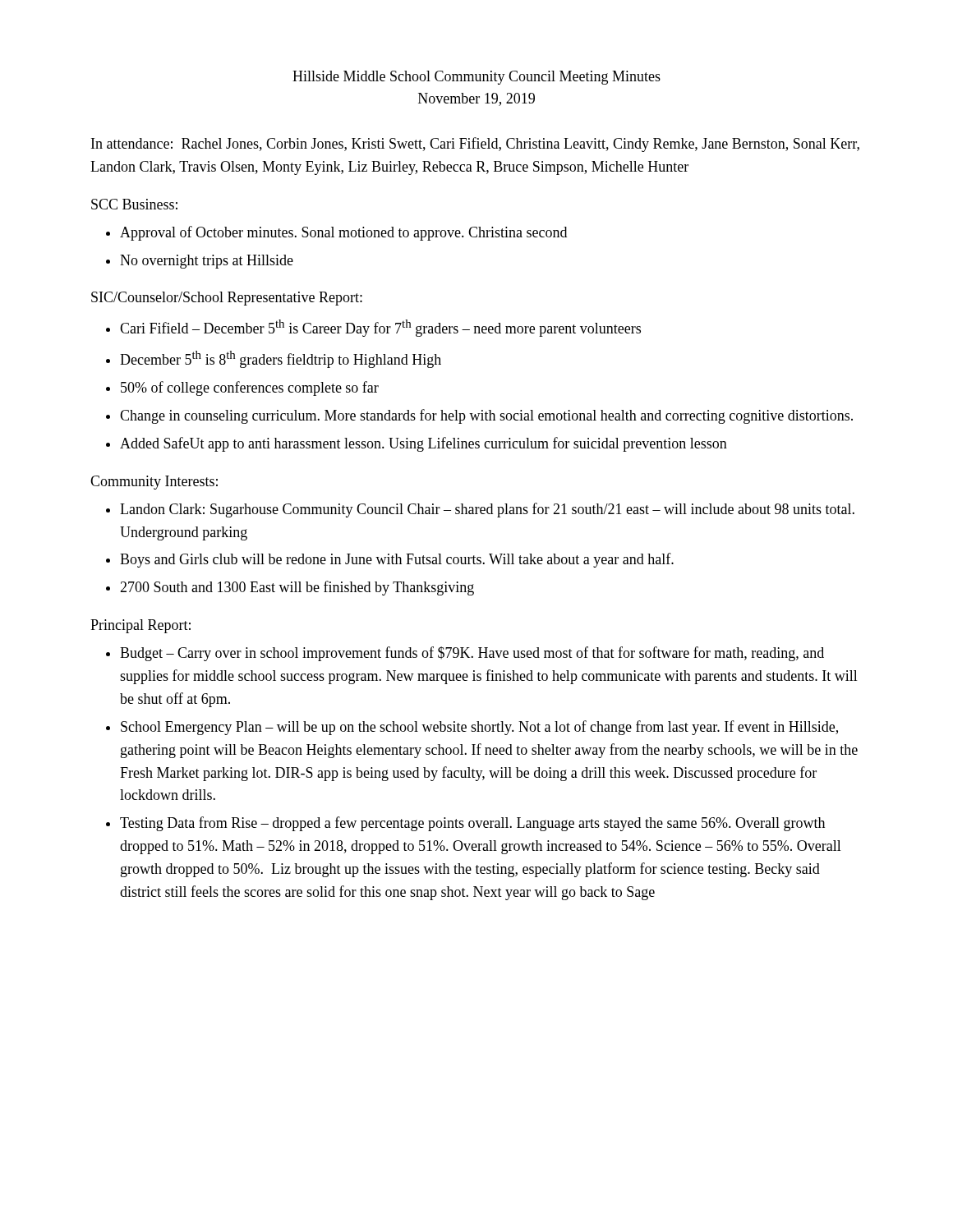This screenshot has width=953, height=1232.
Task: Locate the block of text that opens with "Boys and Girls club will be redone in"
Action: [397, 560]
